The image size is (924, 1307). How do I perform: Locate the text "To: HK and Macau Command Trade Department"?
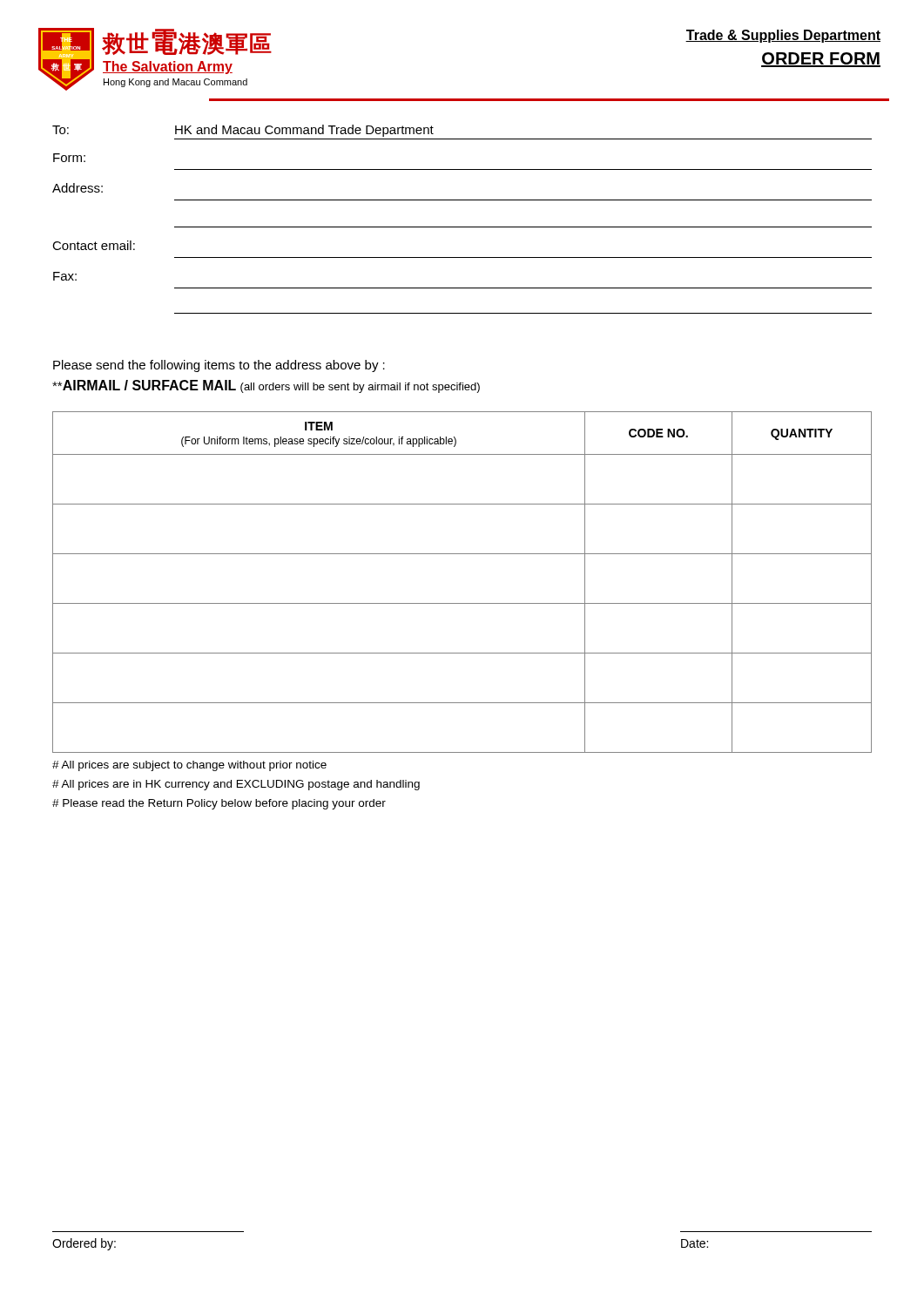coord(462,131)
